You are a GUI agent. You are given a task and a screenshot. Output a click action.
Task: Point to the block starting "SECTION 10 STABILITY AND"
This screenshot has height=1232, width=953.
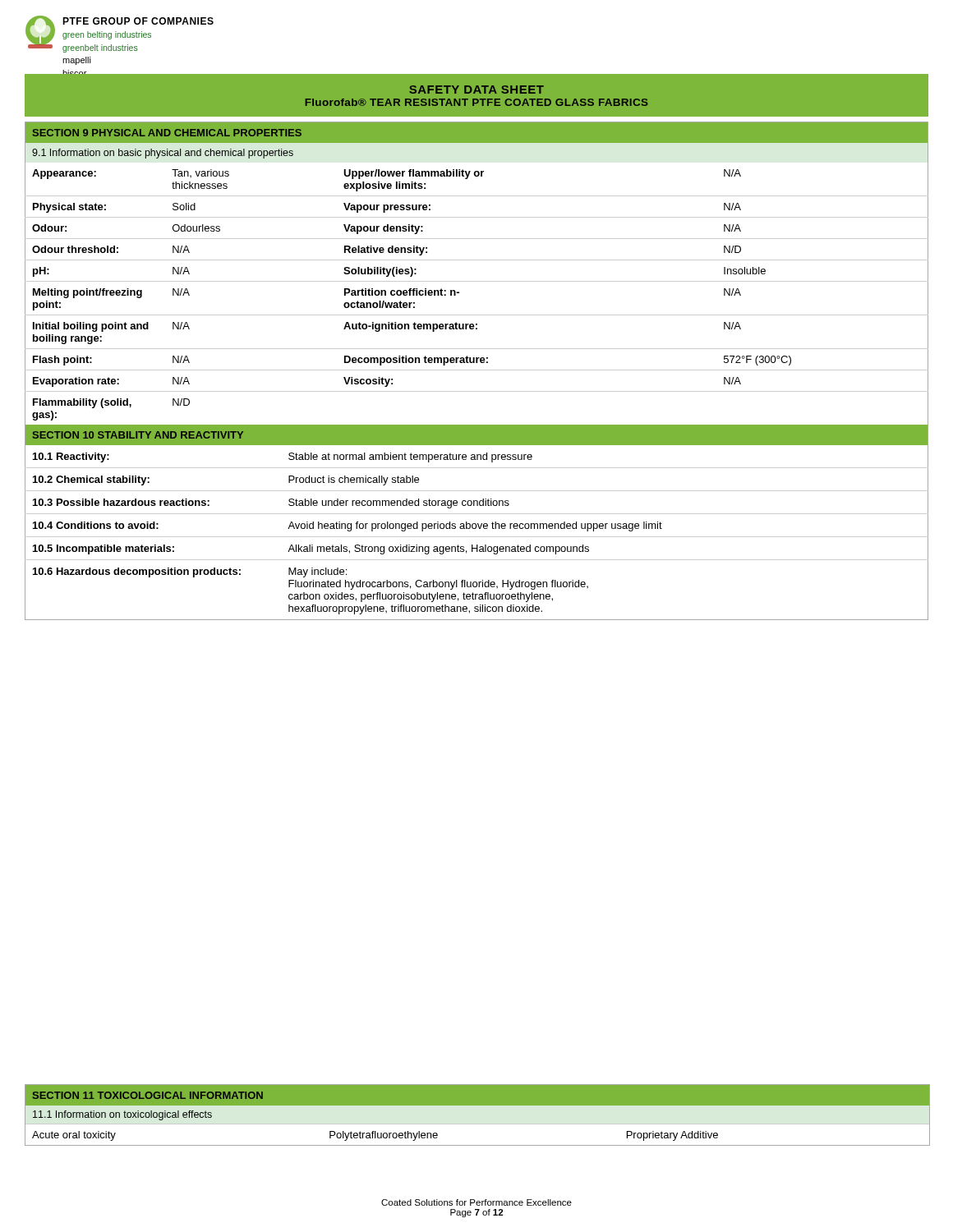[138, 435]
